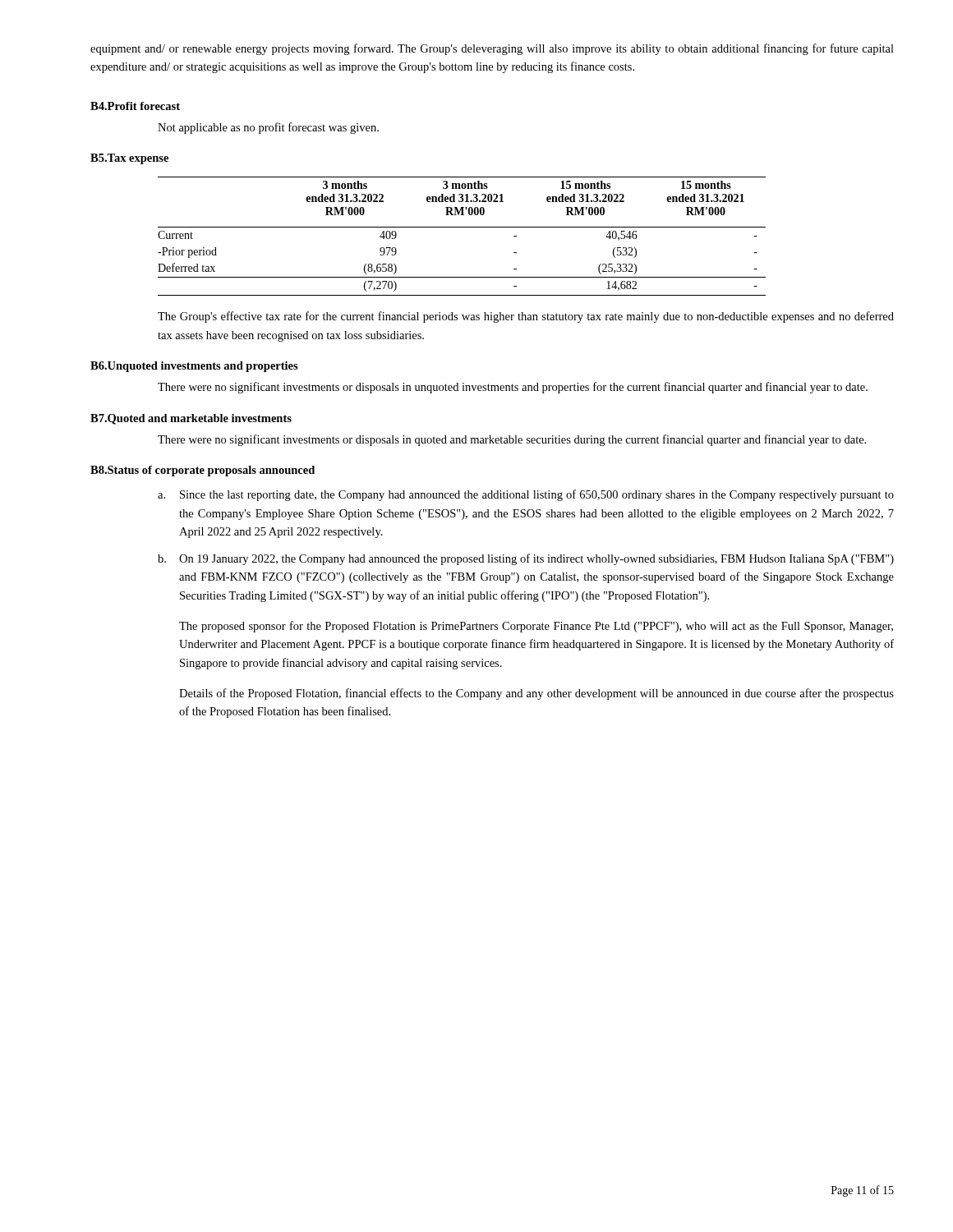
Task: Where does it say "B7.Quoted and marketable investments"?
Action: pos(191,418)
